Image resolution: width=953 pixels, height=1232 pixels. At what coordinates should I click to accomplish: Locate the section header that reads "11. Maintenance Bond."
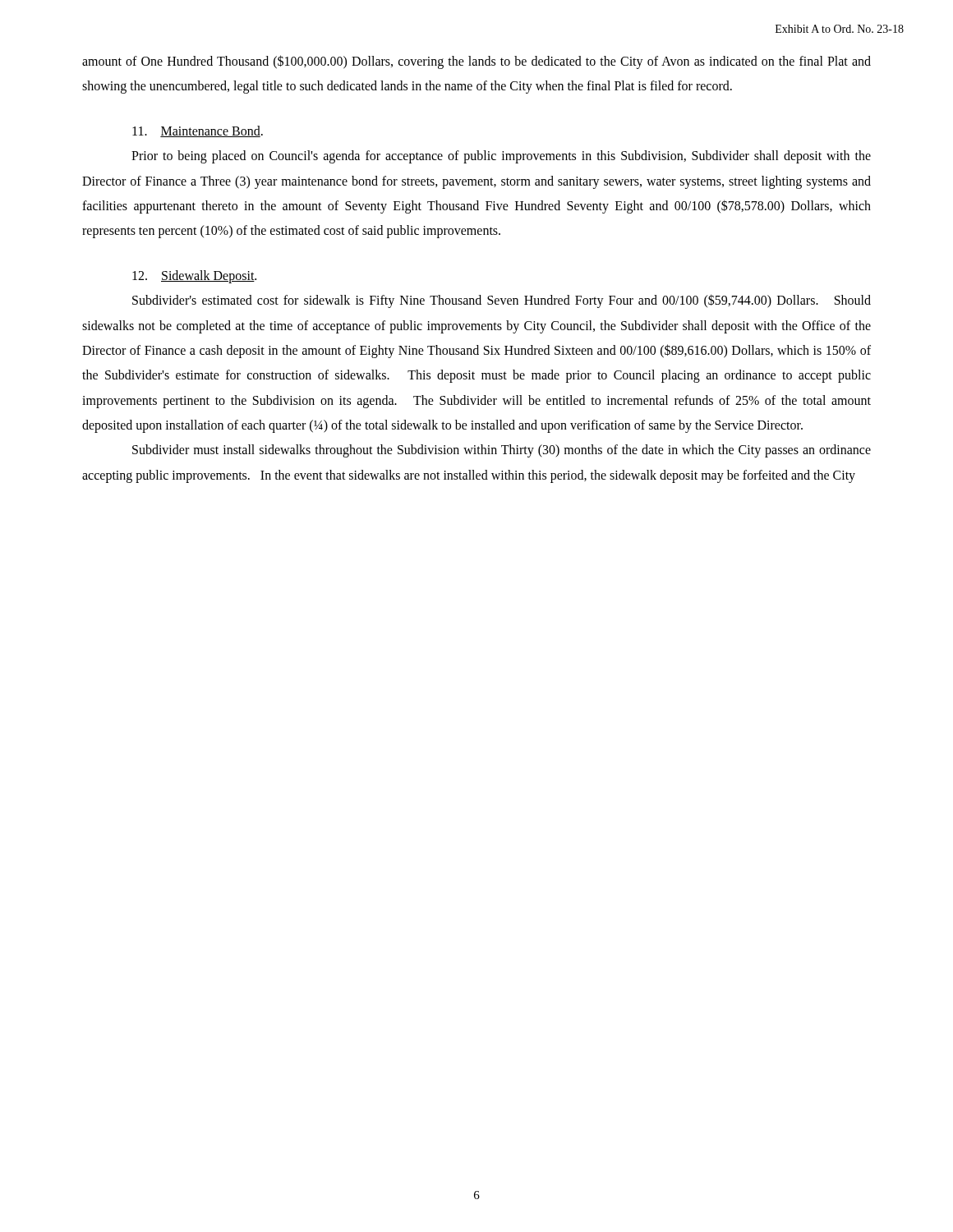click(x=197, y=131)
